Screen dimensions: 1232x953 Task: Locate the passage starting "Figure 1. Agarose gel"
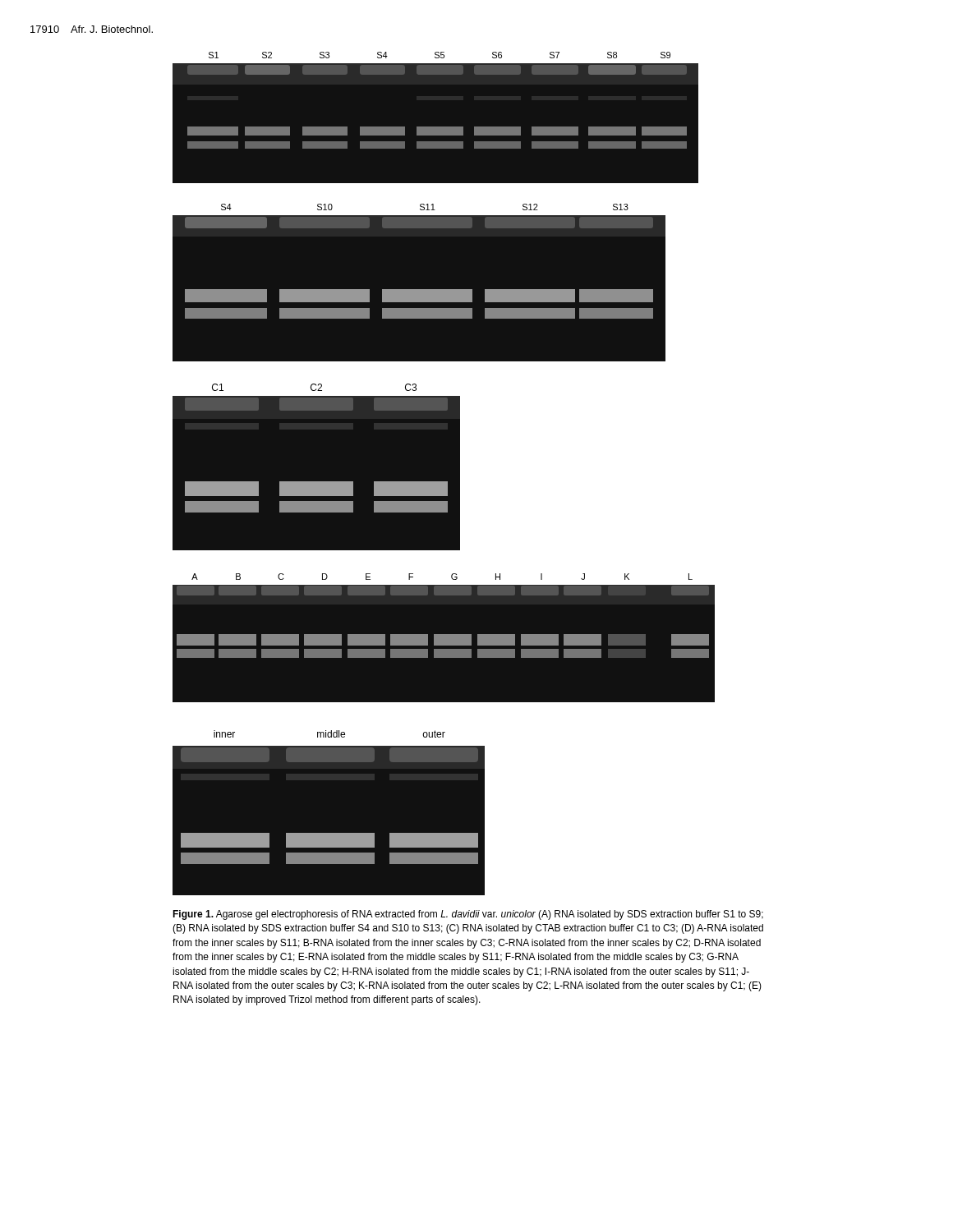468,957
